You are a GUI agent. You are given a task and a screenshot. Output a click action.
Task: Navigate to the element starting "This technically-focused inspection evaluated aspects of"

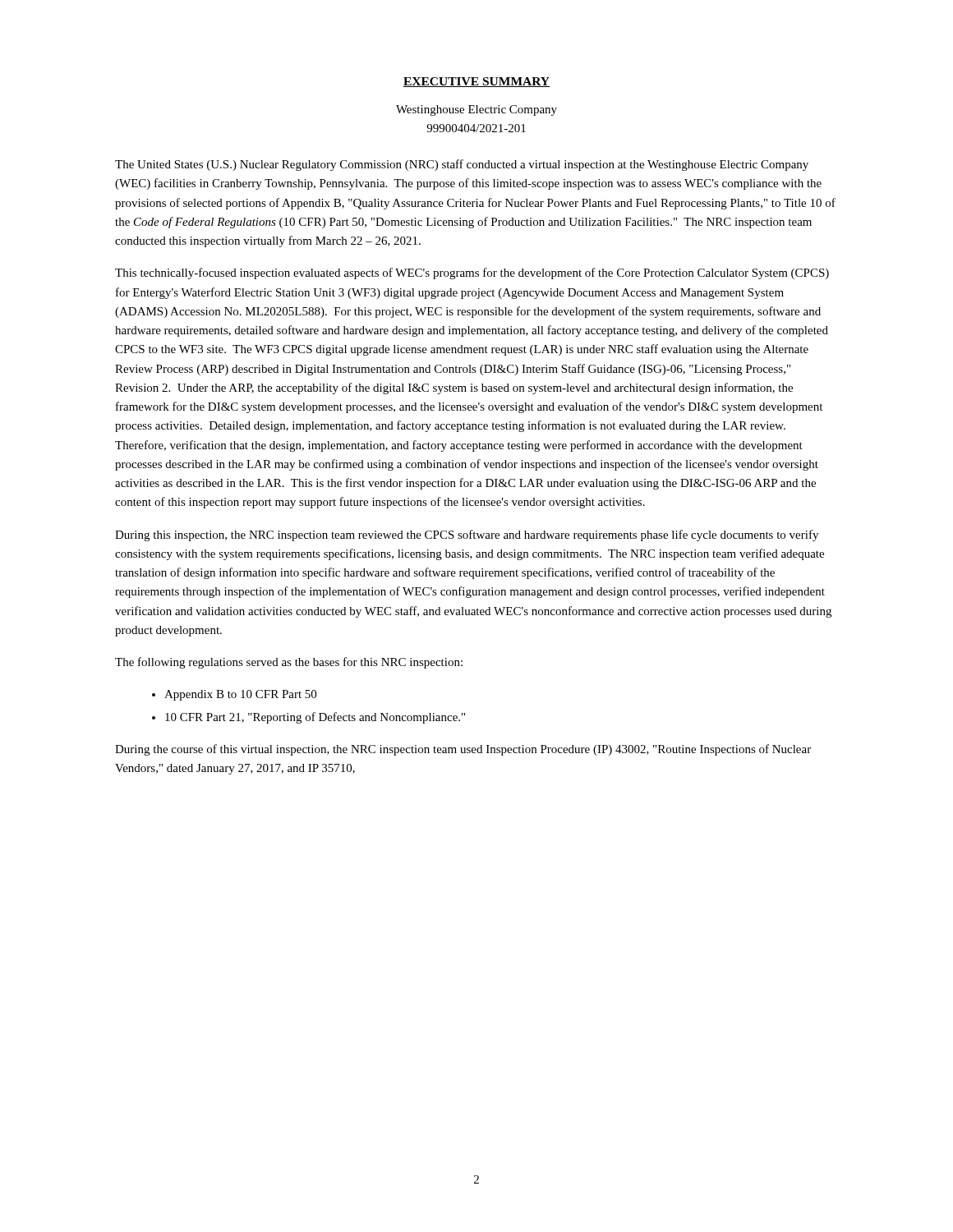pos(472,387)
